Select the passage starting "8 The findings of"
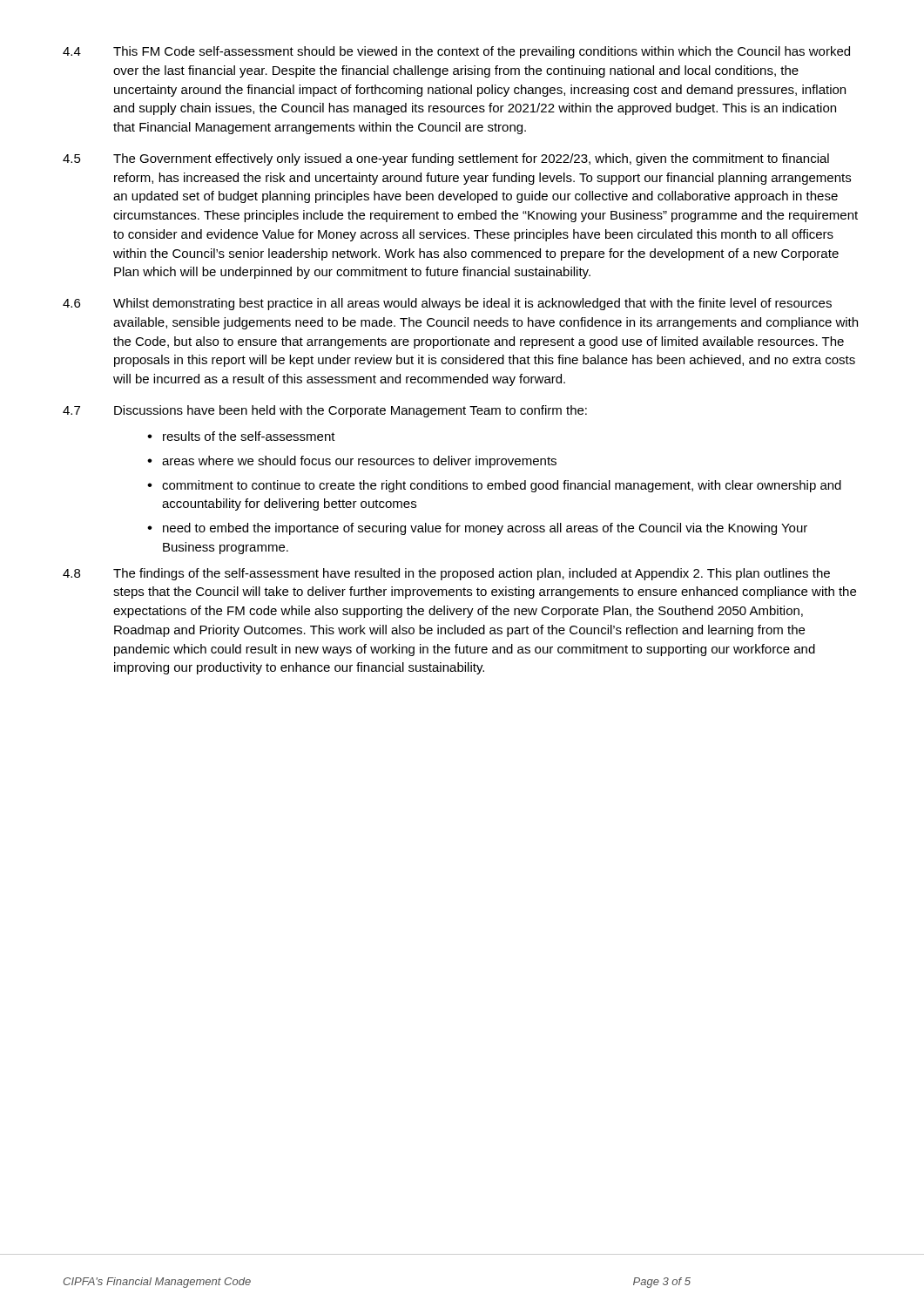Screen dimensions: 1307x924 (462, 620)
